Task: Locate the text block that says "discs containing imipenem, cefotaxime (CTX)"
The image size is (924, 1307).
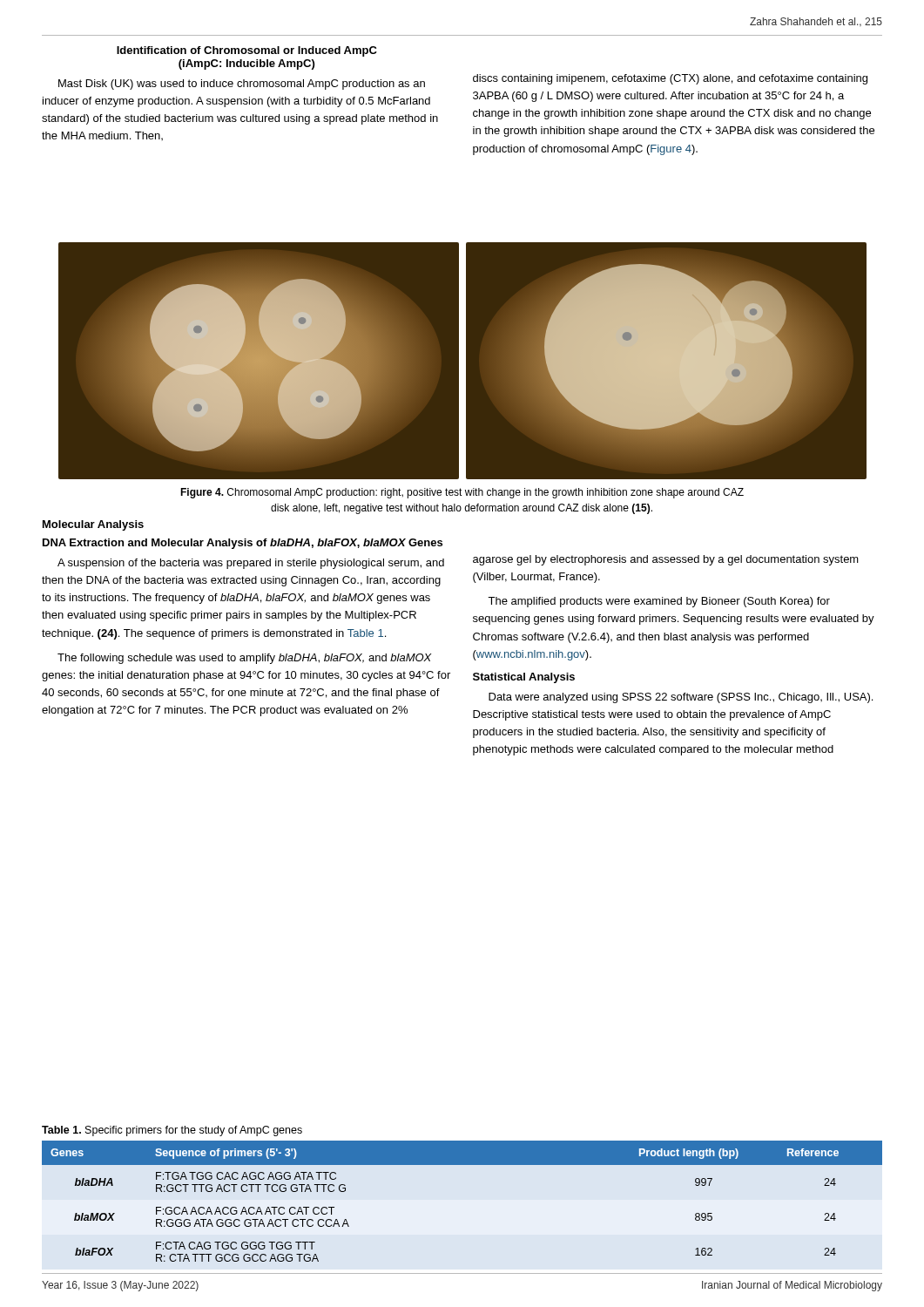Action: 674,113
